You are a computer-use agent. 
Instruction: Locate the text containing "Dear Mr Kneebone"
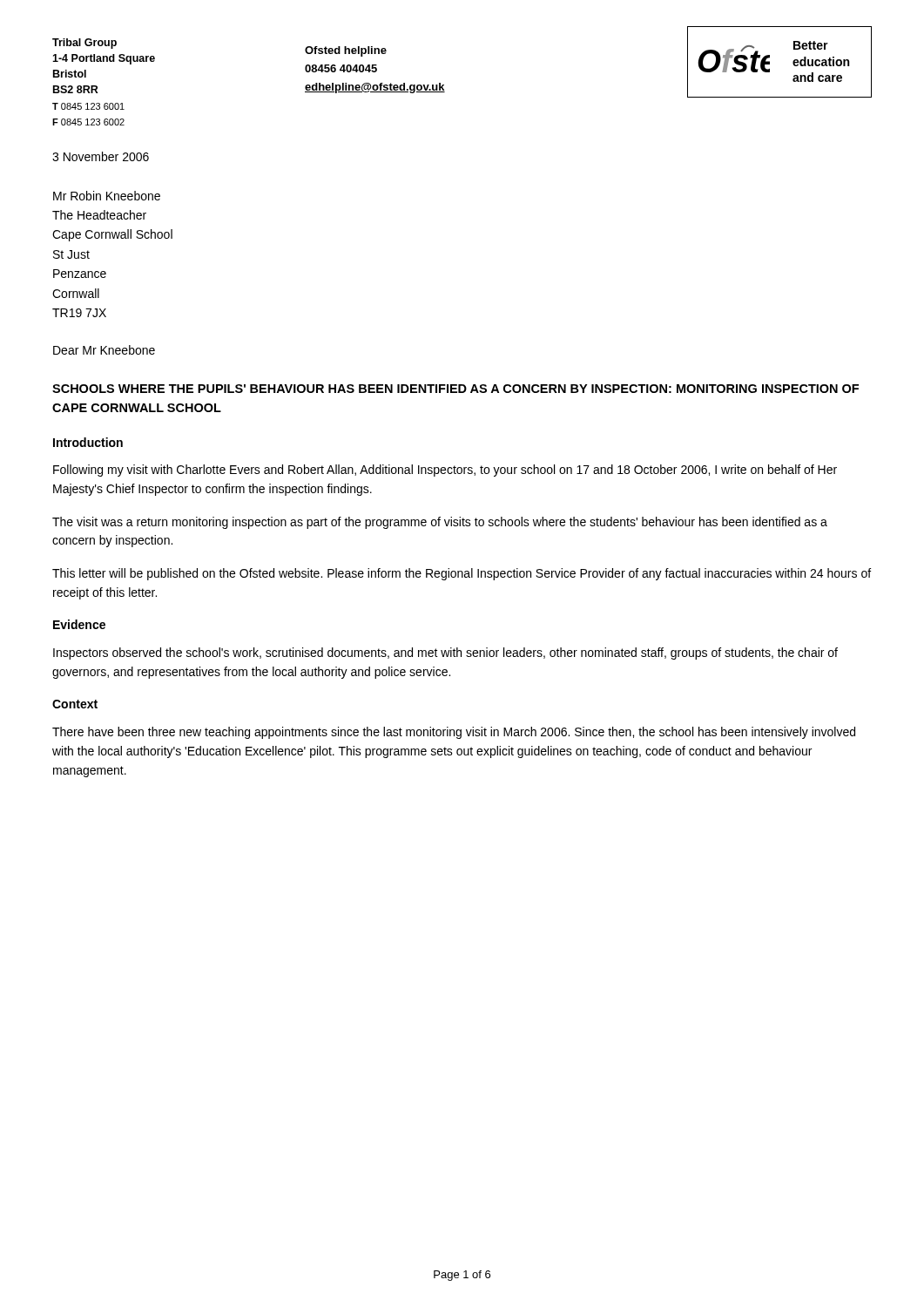coord(104,351)
